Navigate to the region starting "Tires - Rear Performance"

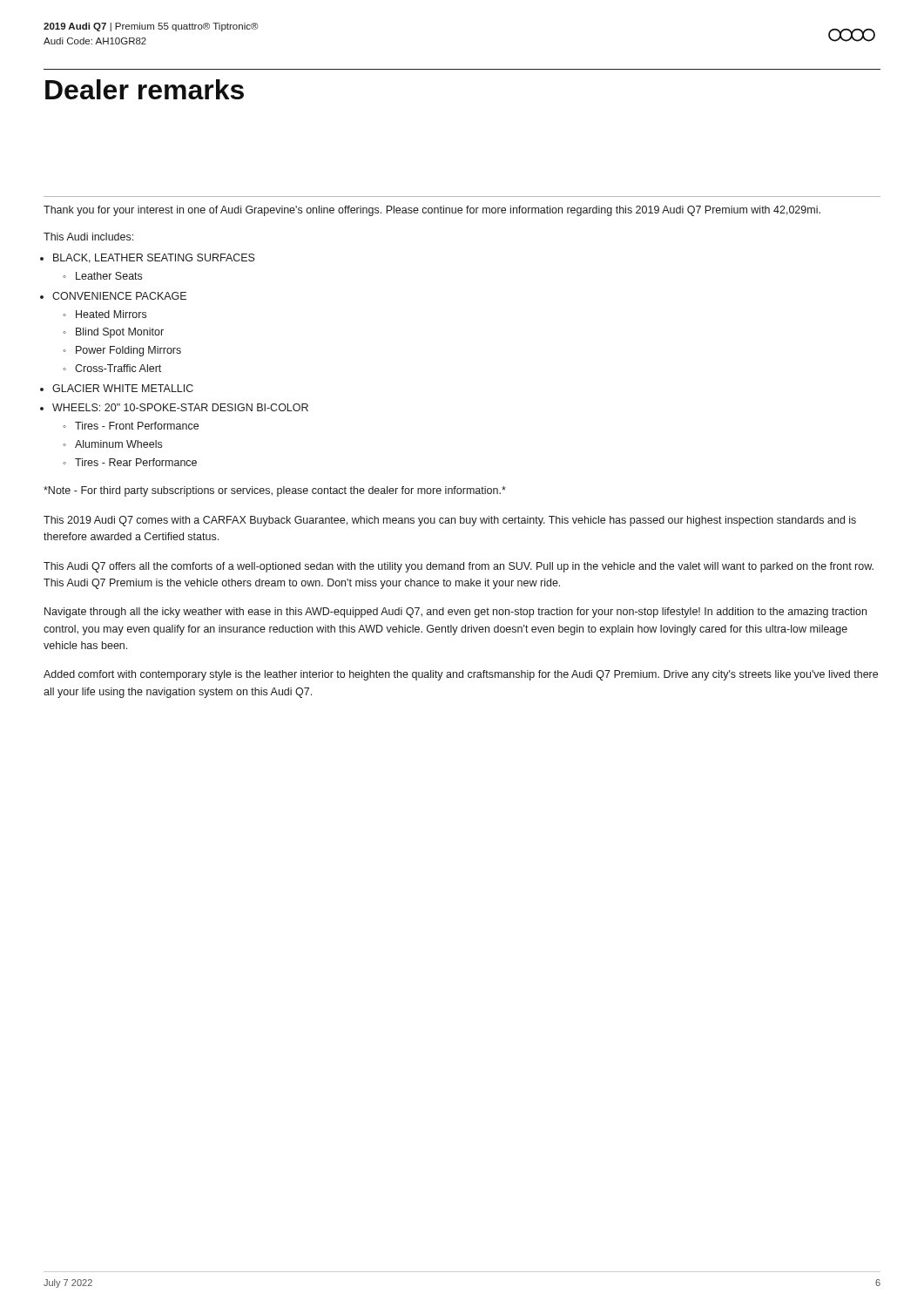(x=136, y=462)
